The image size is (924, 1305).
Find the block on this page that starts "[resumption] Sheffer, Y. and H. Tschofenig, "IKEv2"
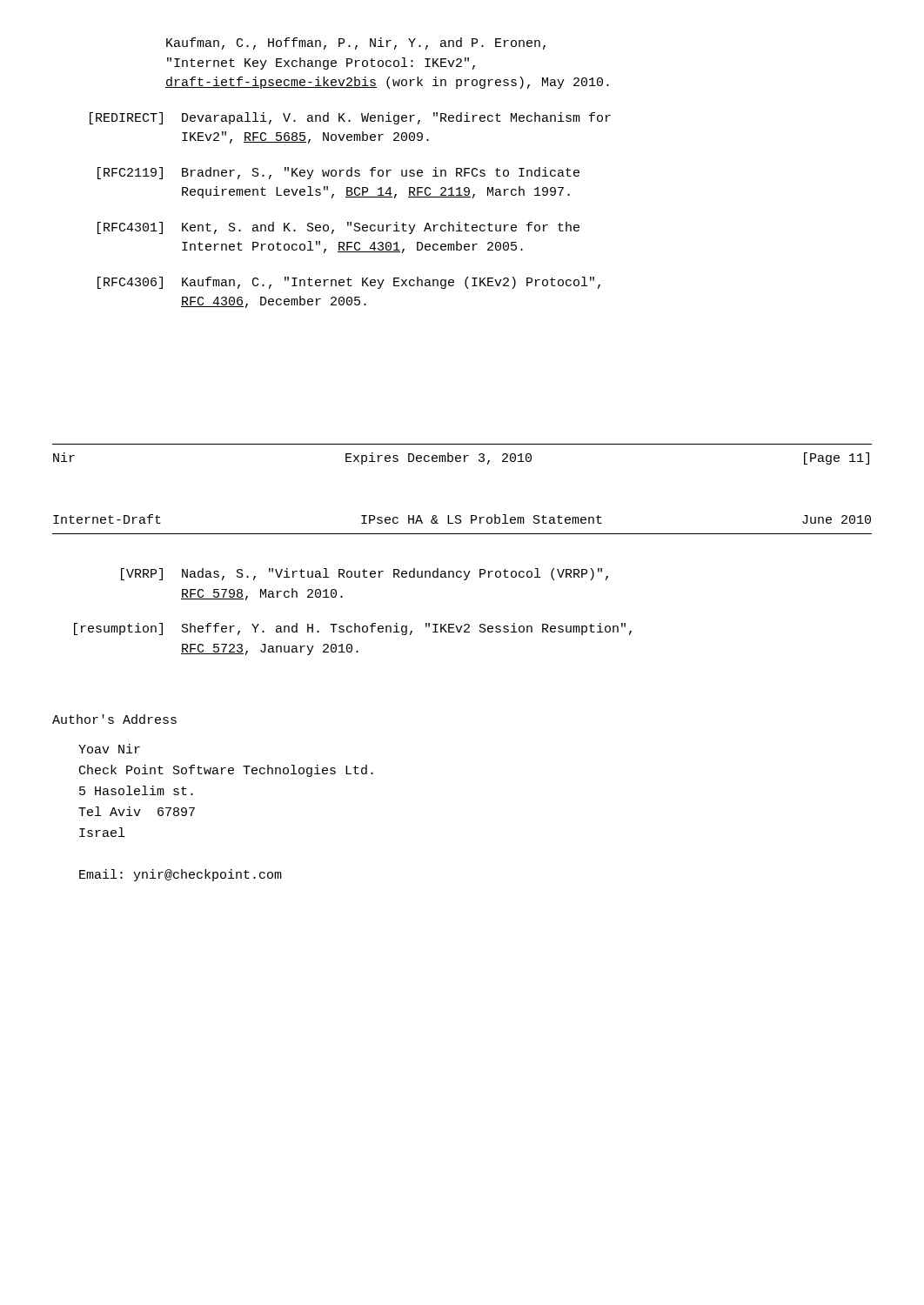coord(462,640)
